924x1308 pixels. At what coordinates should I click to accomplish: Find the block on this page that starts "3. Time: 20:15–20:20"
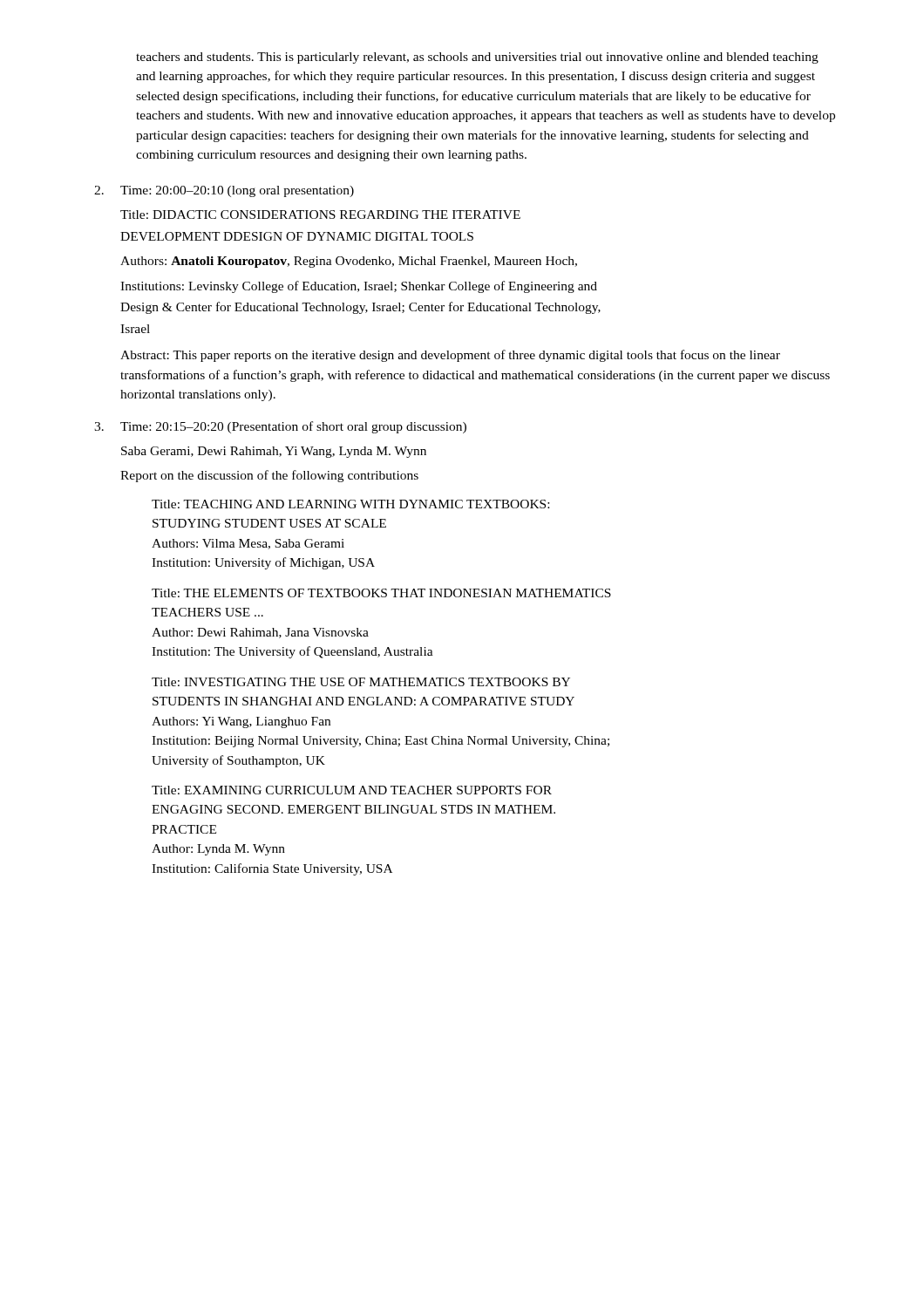point(280,427)
